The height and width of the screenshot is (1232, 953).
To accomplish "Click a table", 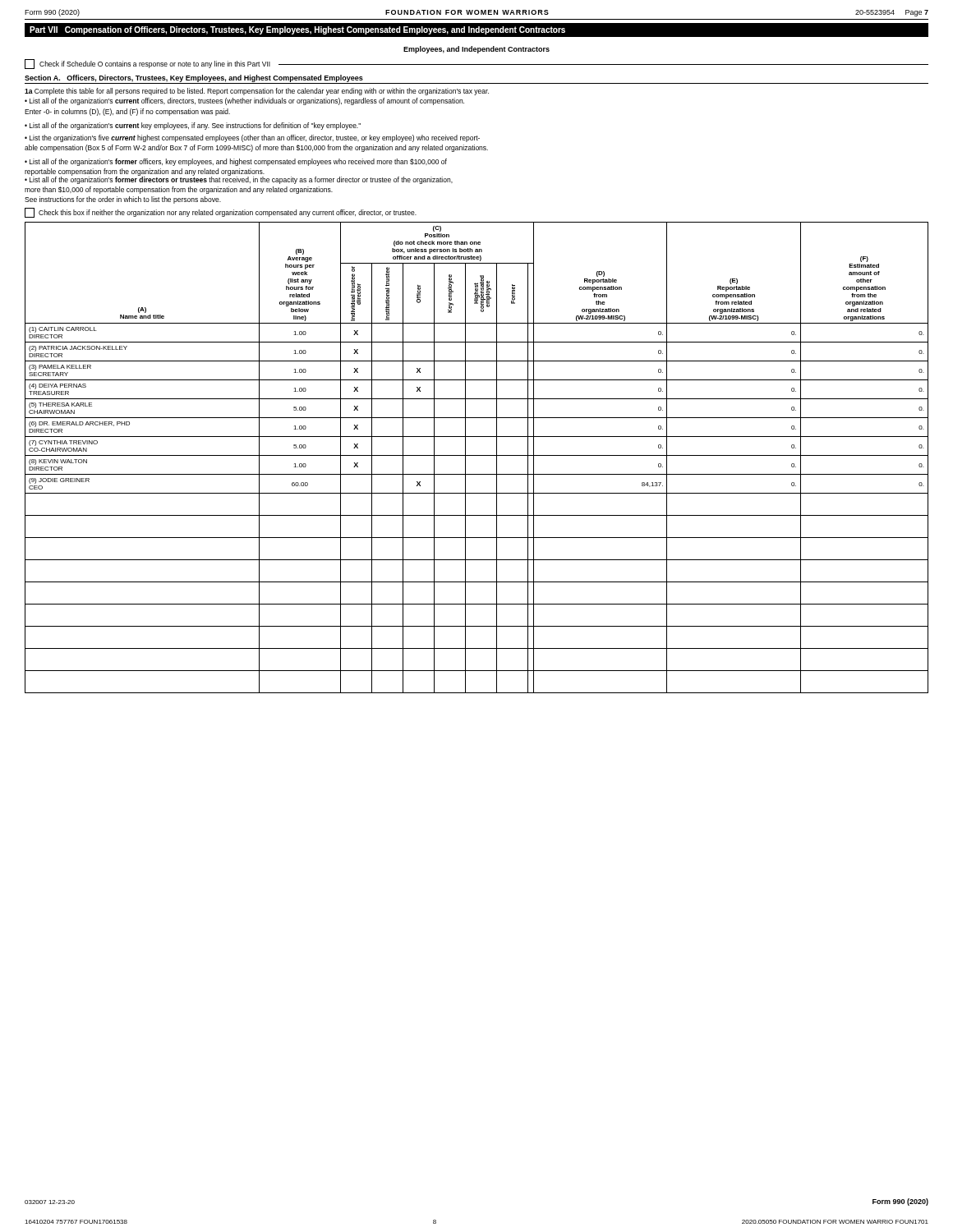I will (476, 458).
